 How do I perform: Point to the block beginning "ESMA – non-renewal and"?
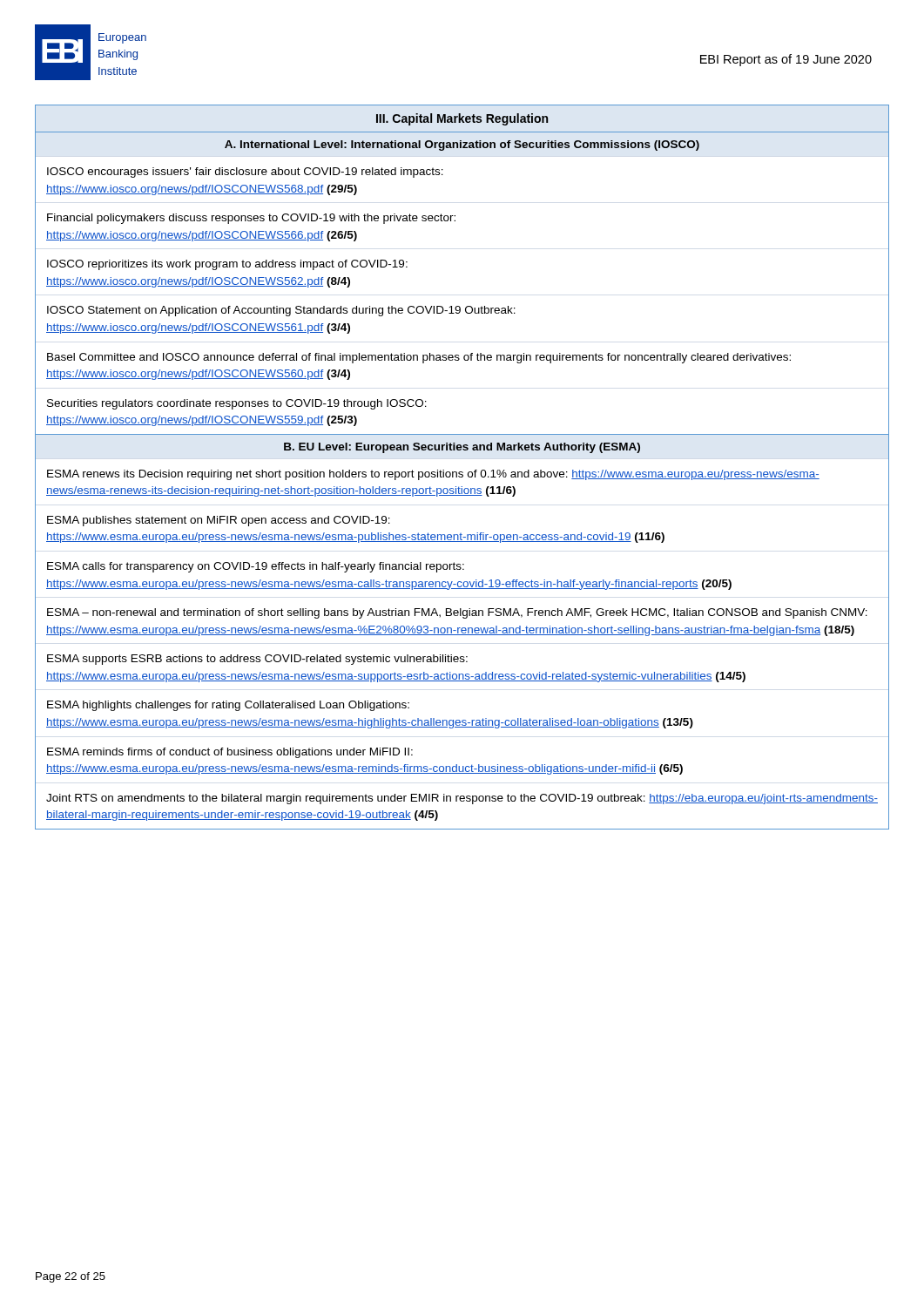457,621
